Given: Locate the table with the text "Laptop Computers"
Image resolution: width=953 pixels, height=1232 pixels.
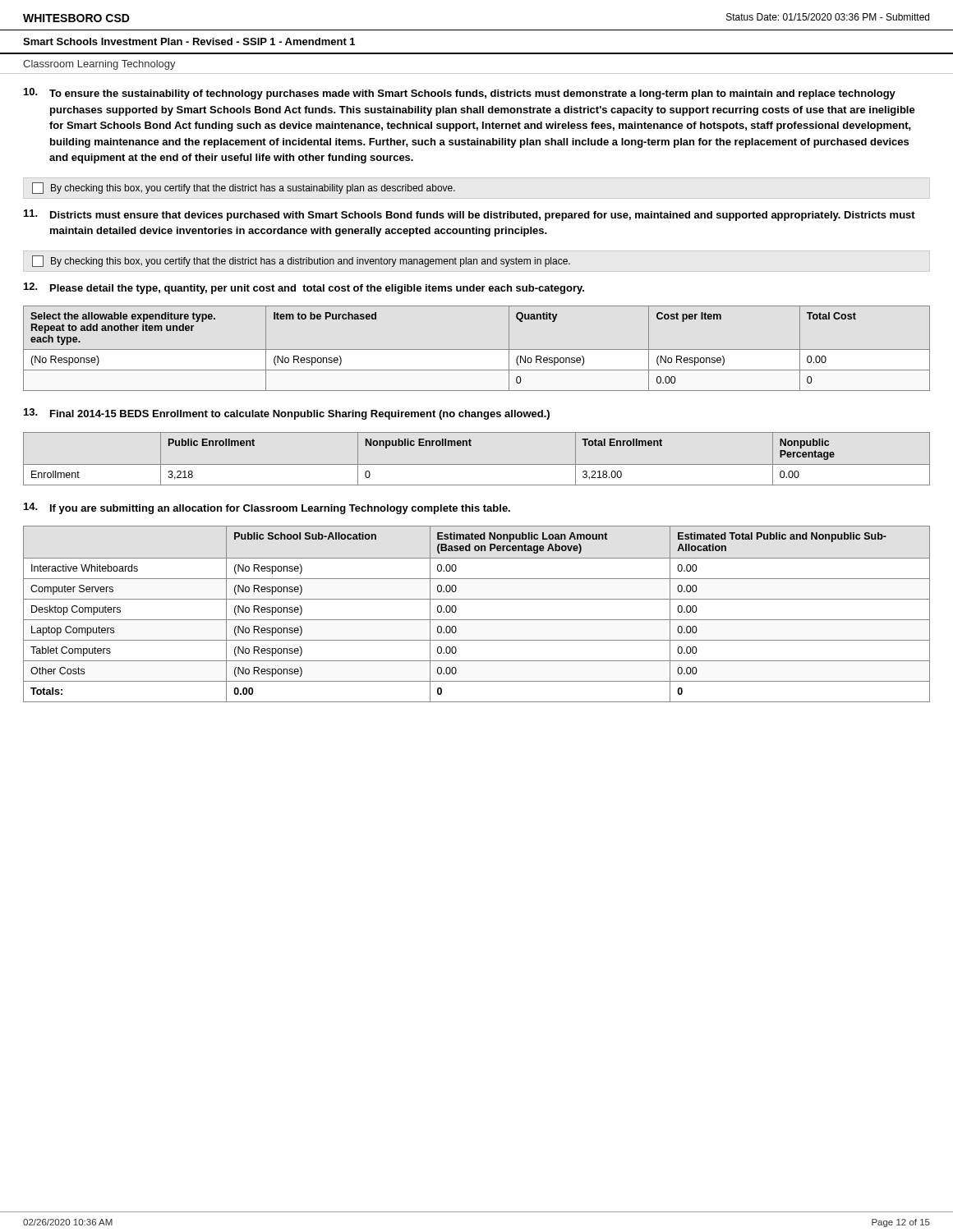Looking at the screenshot, I should click(476, 614).
